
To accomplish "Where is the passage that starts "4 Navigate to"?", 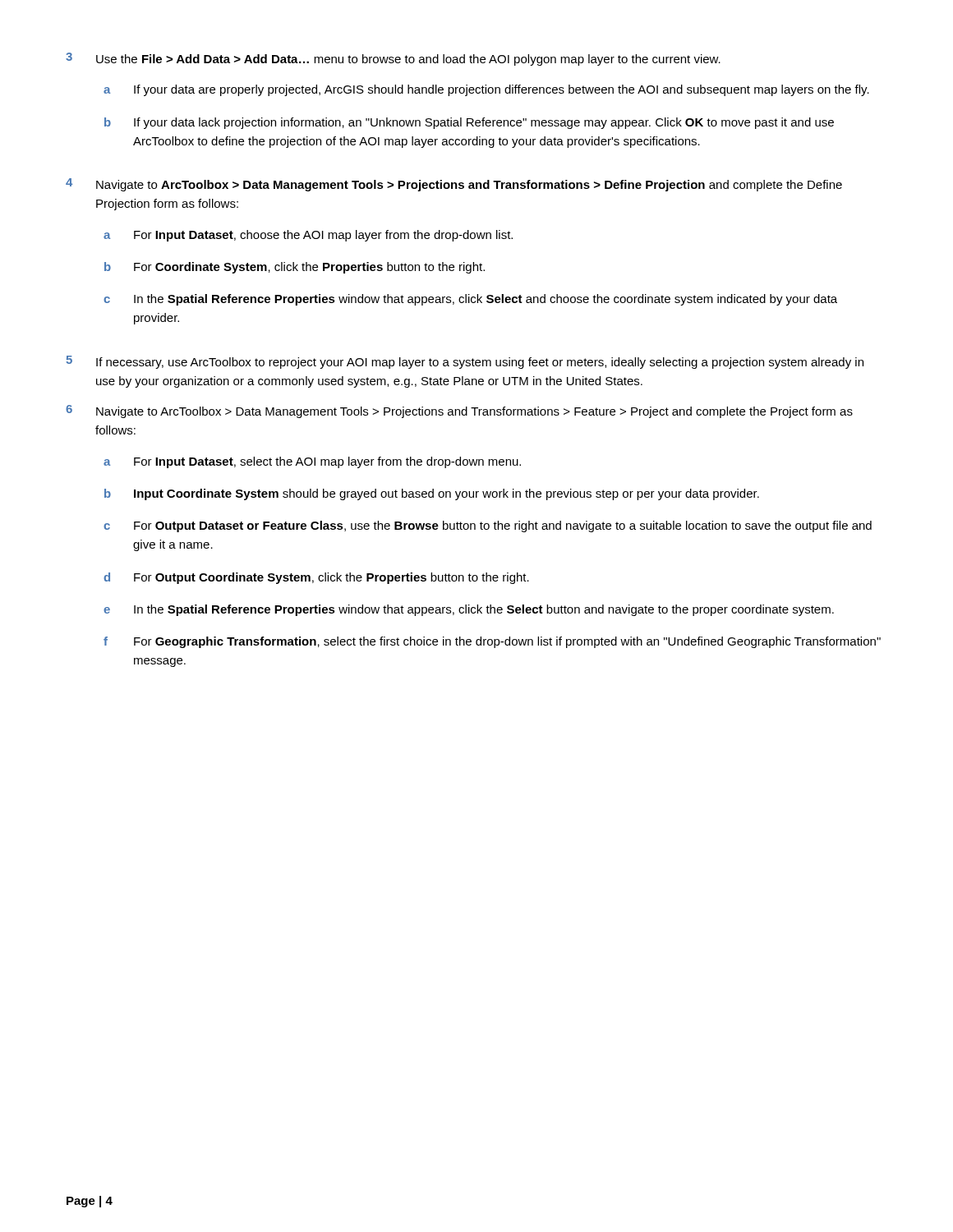I will 476,258.
